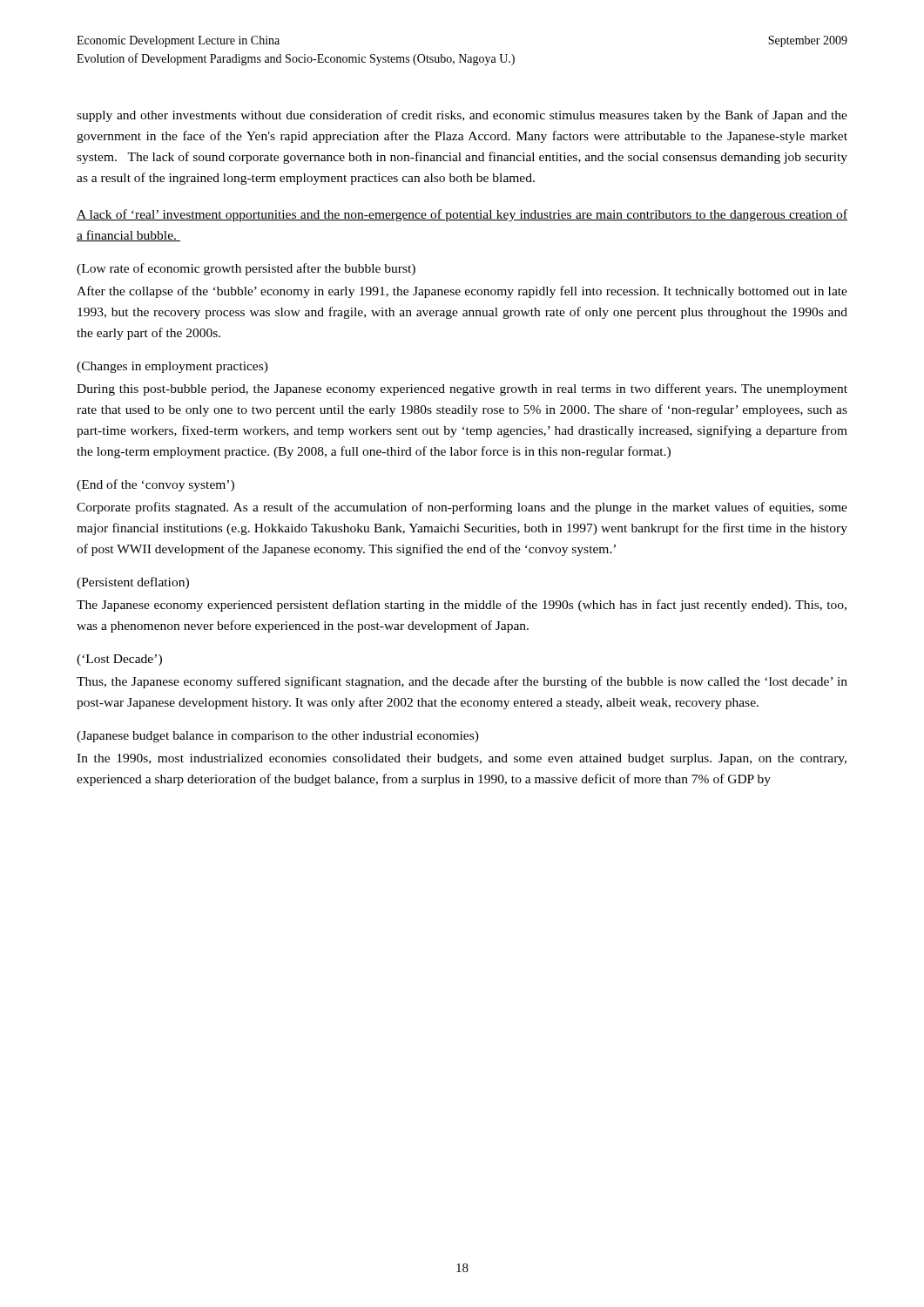Screen dimensions: 1307x924
Task: Locate the text that says "(End of the ‘convoy system’)"
Action: (155, 485)
